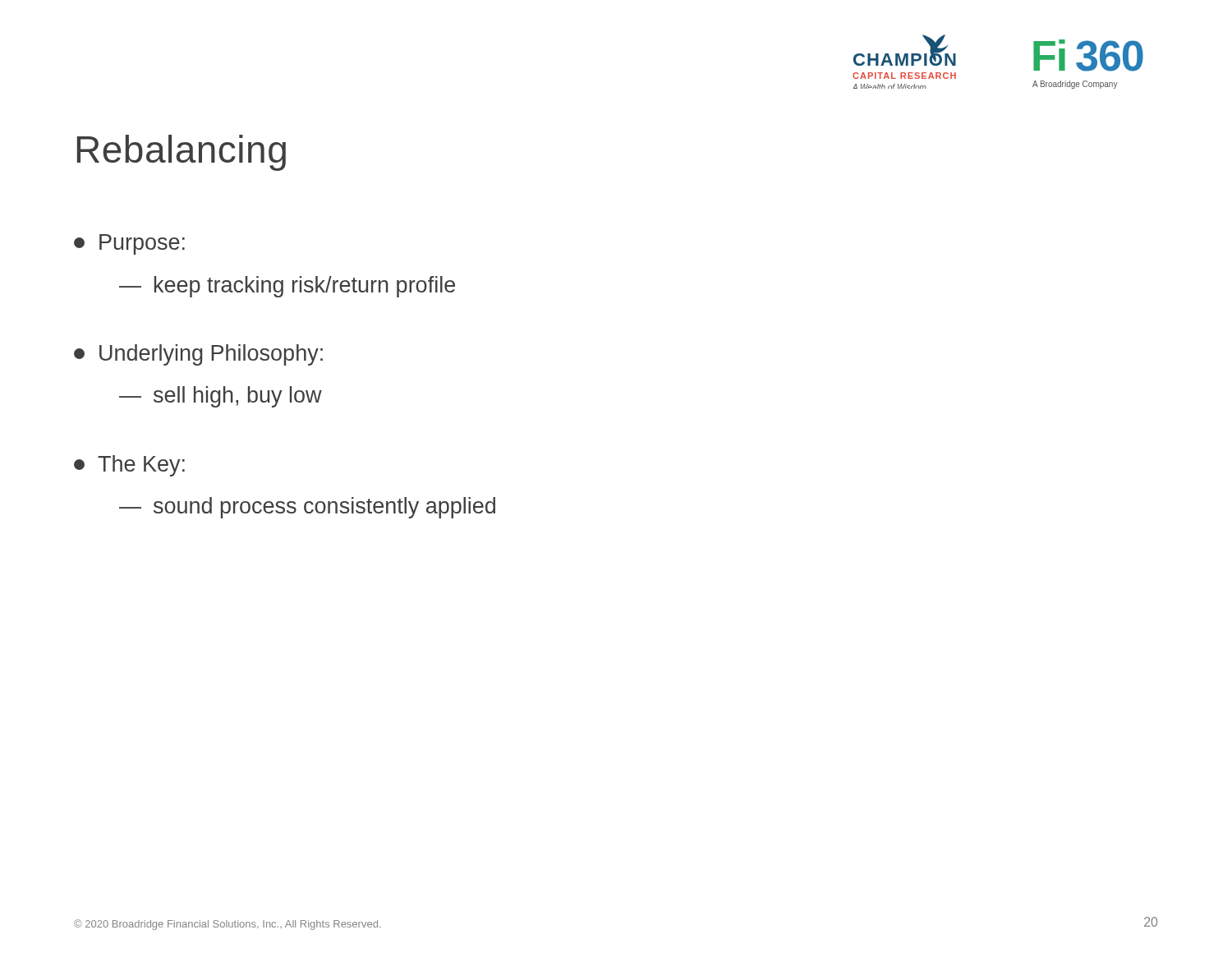Viewport: 1232px width, 953px height.
Task: Find the text block starting "The Key:"
Action: [x=130, y=465]
